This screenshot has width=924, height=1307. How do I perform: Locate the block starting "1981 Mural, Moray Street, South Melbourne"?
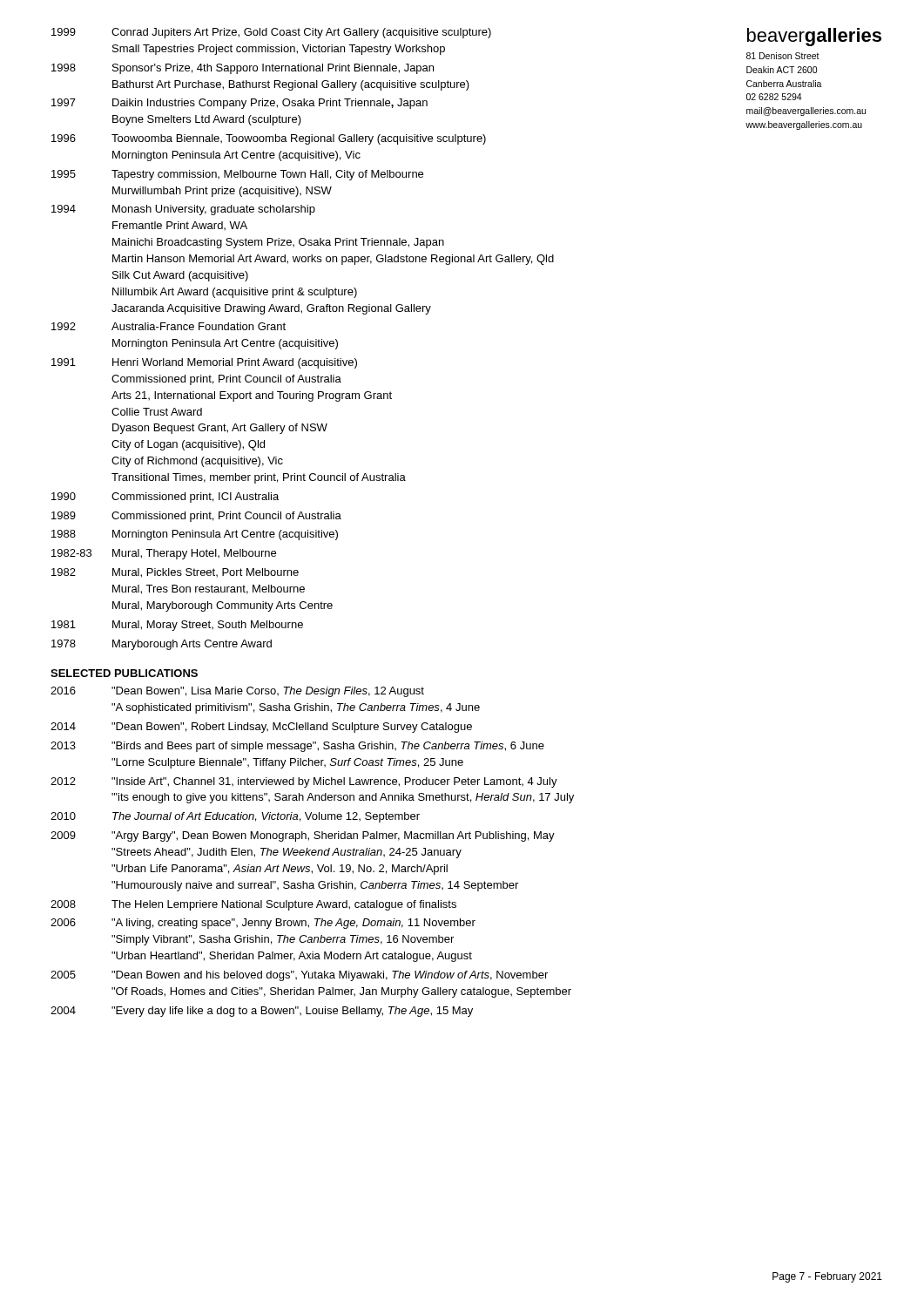177,626
